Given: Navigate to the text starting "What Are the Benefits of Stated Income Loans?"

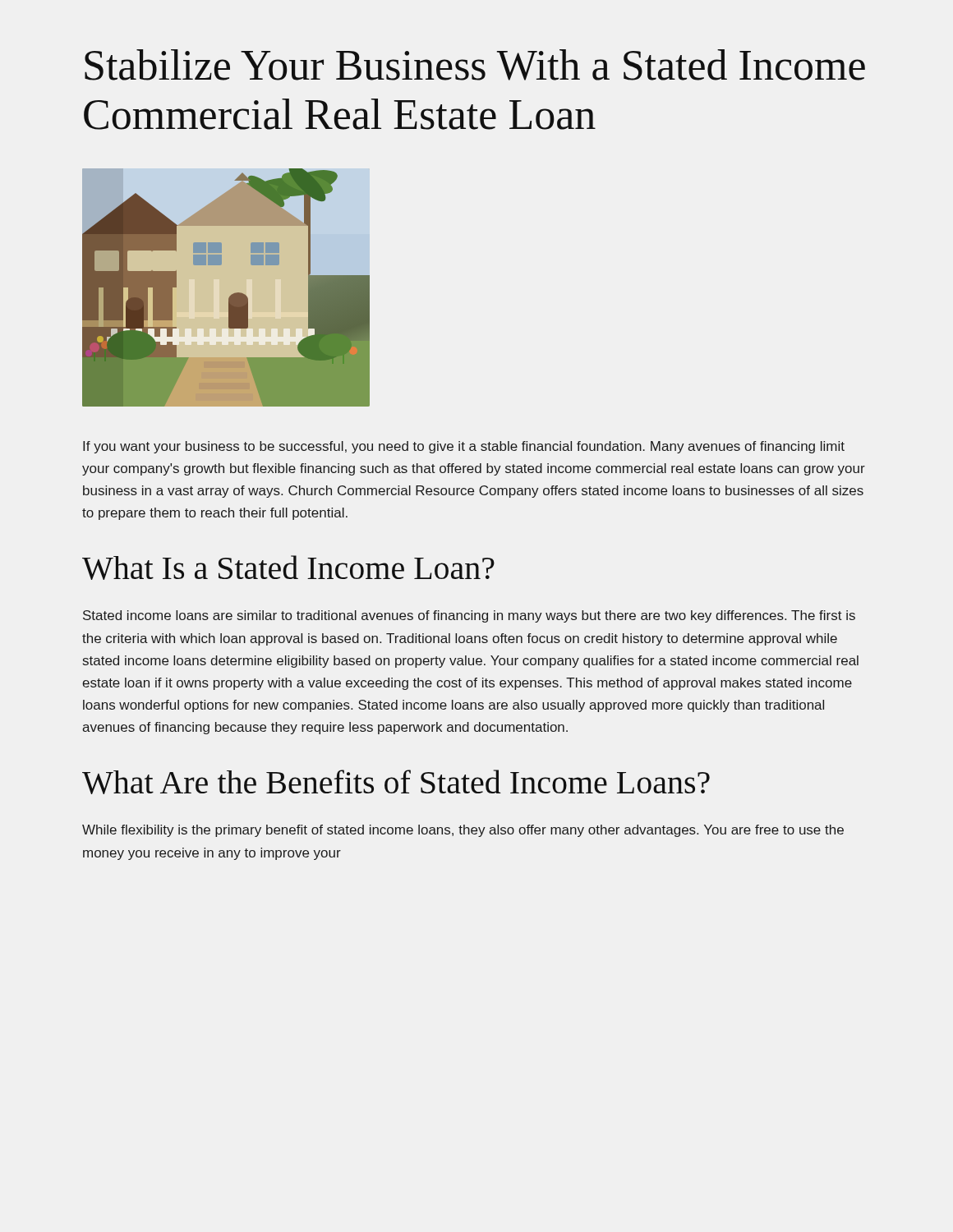Looking at the screenshot, I should click(476, 783).
